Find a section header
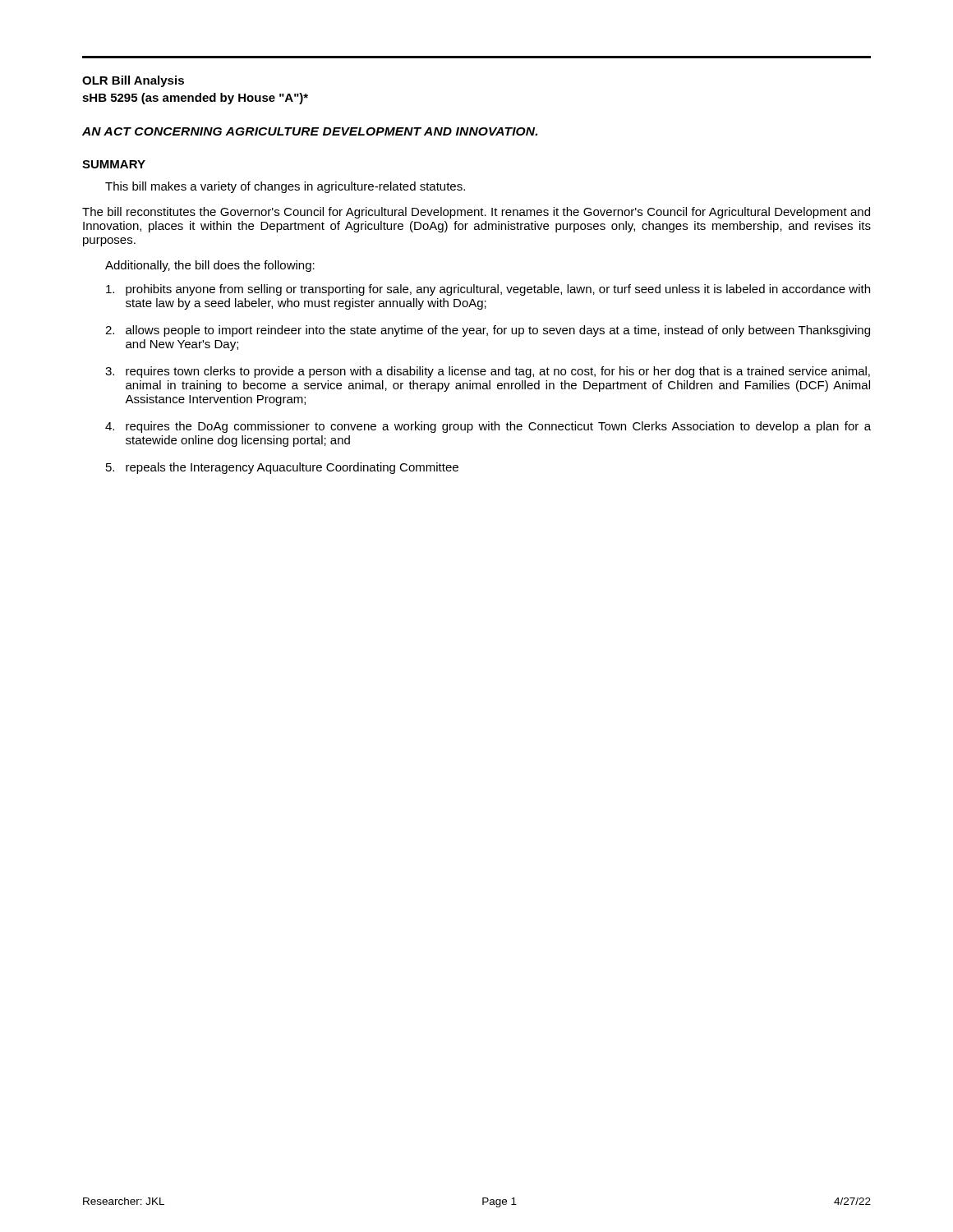953x1232 pixels. coord(114,163)
